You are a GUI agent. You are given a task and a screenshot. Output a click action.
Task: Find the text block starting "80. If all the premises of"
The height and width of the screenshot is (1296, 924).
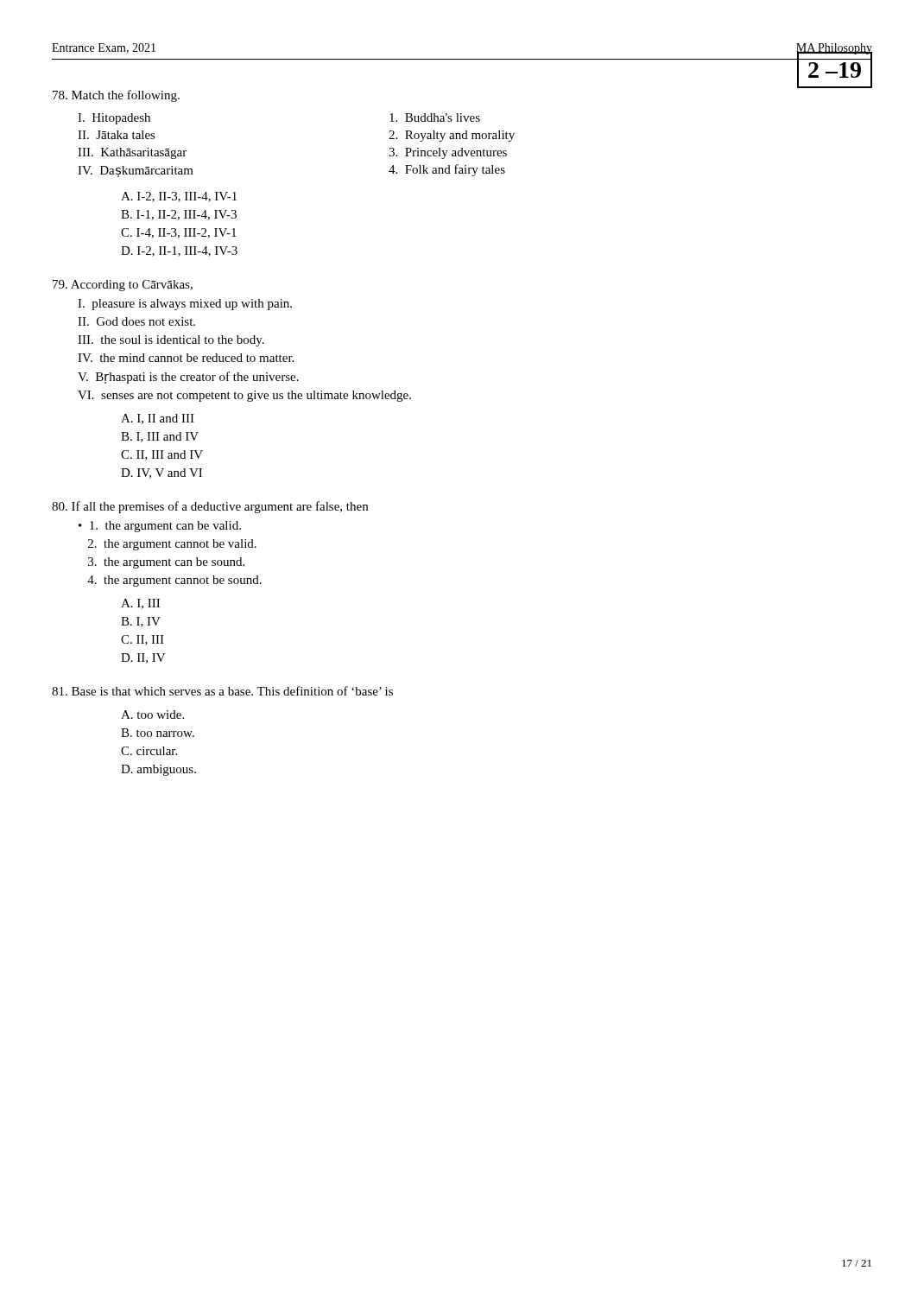click(x=210, y=506)
